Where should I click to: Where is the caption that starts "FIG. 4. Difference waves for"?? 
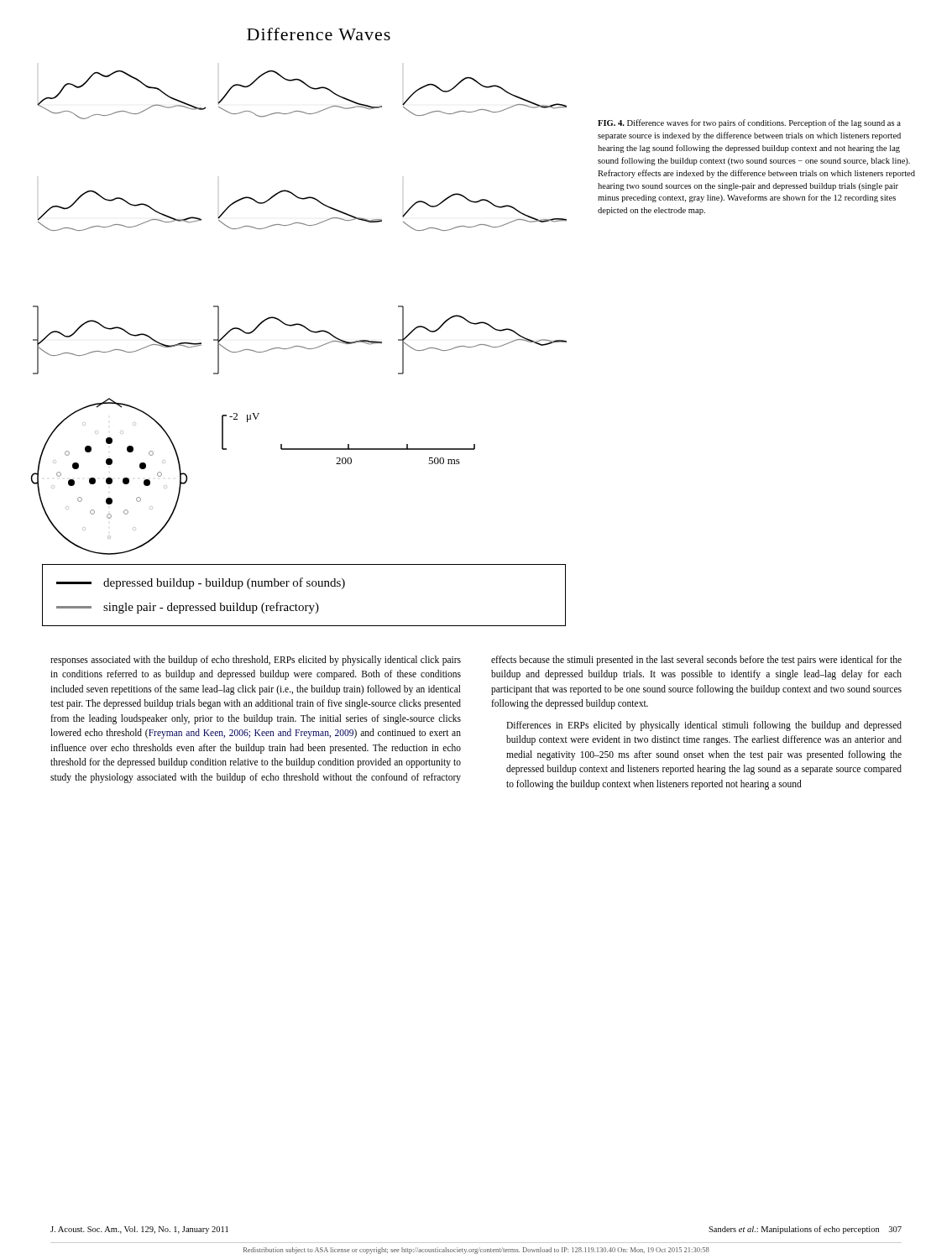click(756, 167)
